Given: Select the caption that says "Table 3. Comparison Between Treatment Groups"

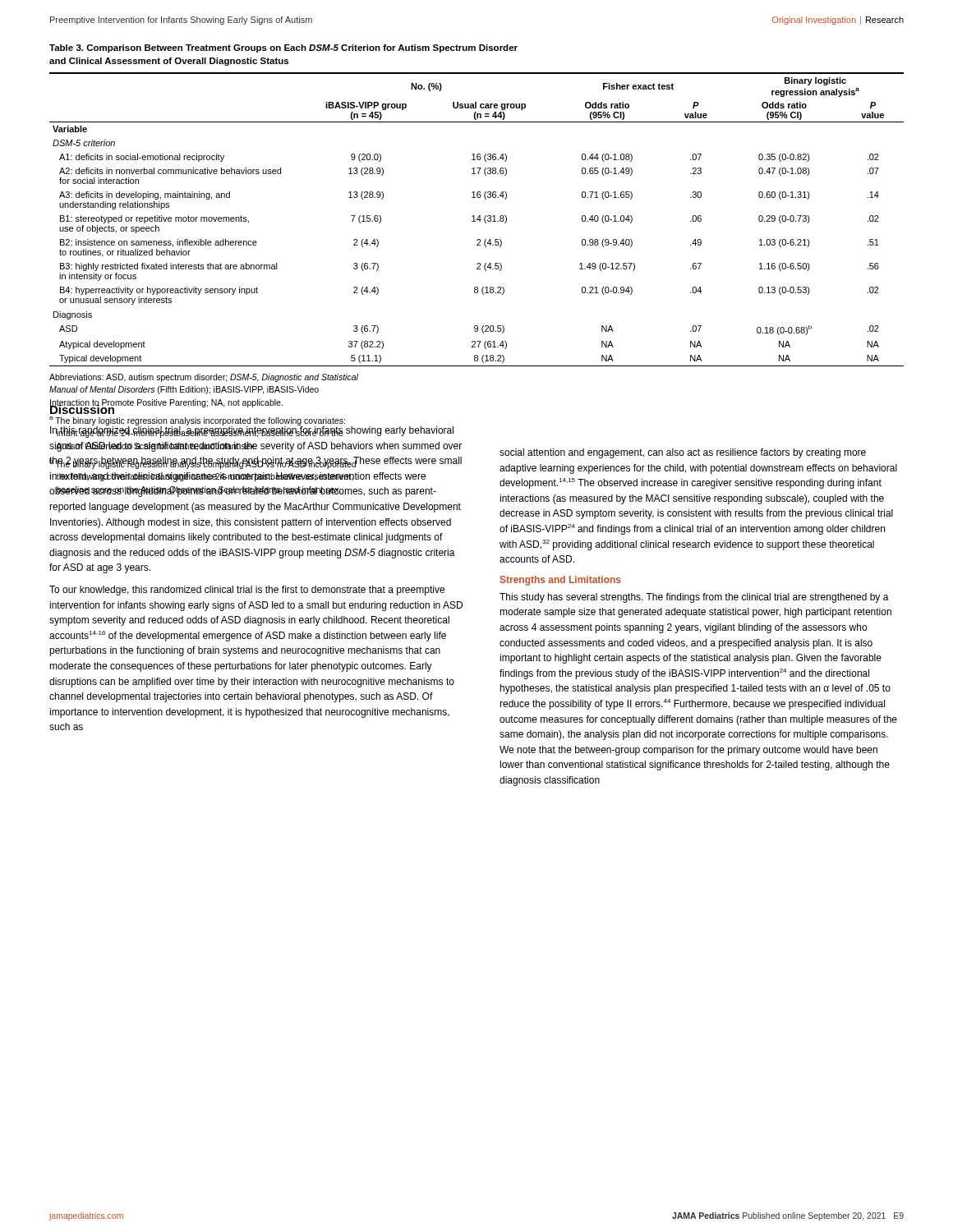Looking at the screenshot, I should [x=283, y=54].
